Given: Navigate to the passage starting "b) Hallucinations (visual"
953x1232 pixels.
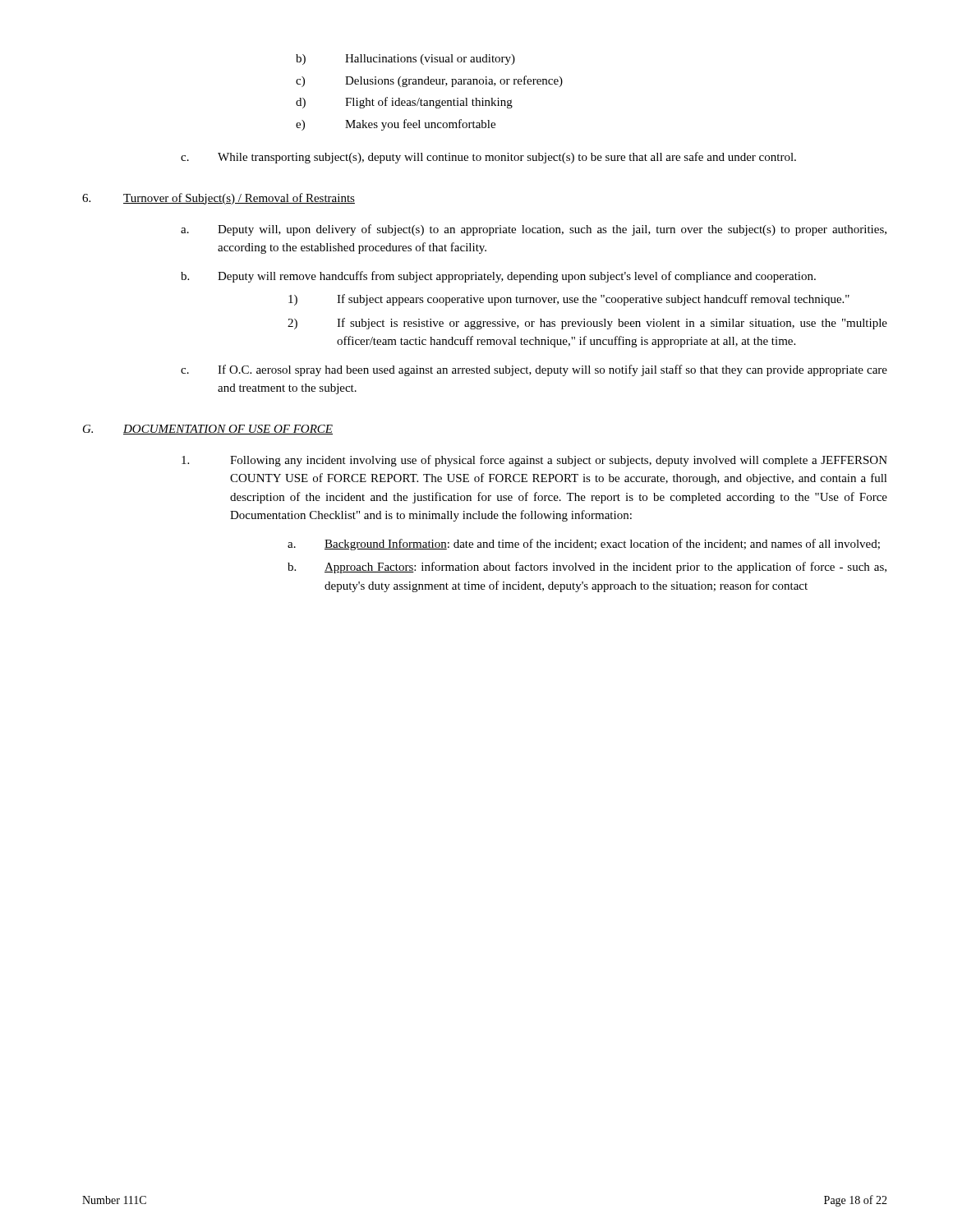Looking at the screenshot, I should [x=405, y=60].
